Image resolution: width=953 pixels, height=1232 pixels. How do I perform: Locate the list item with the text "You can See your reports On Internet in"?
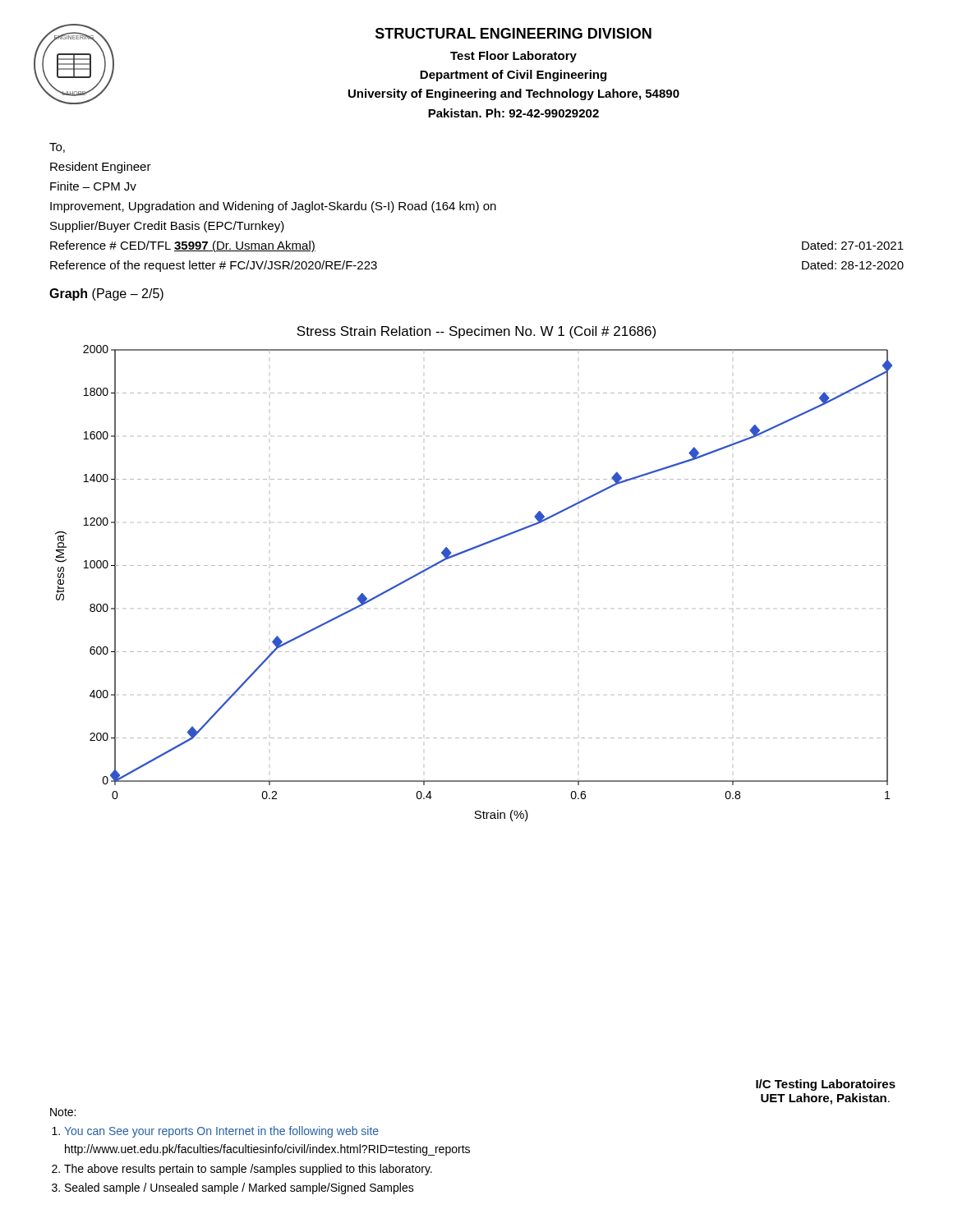pyautogui.click(x=267, y=1140)
